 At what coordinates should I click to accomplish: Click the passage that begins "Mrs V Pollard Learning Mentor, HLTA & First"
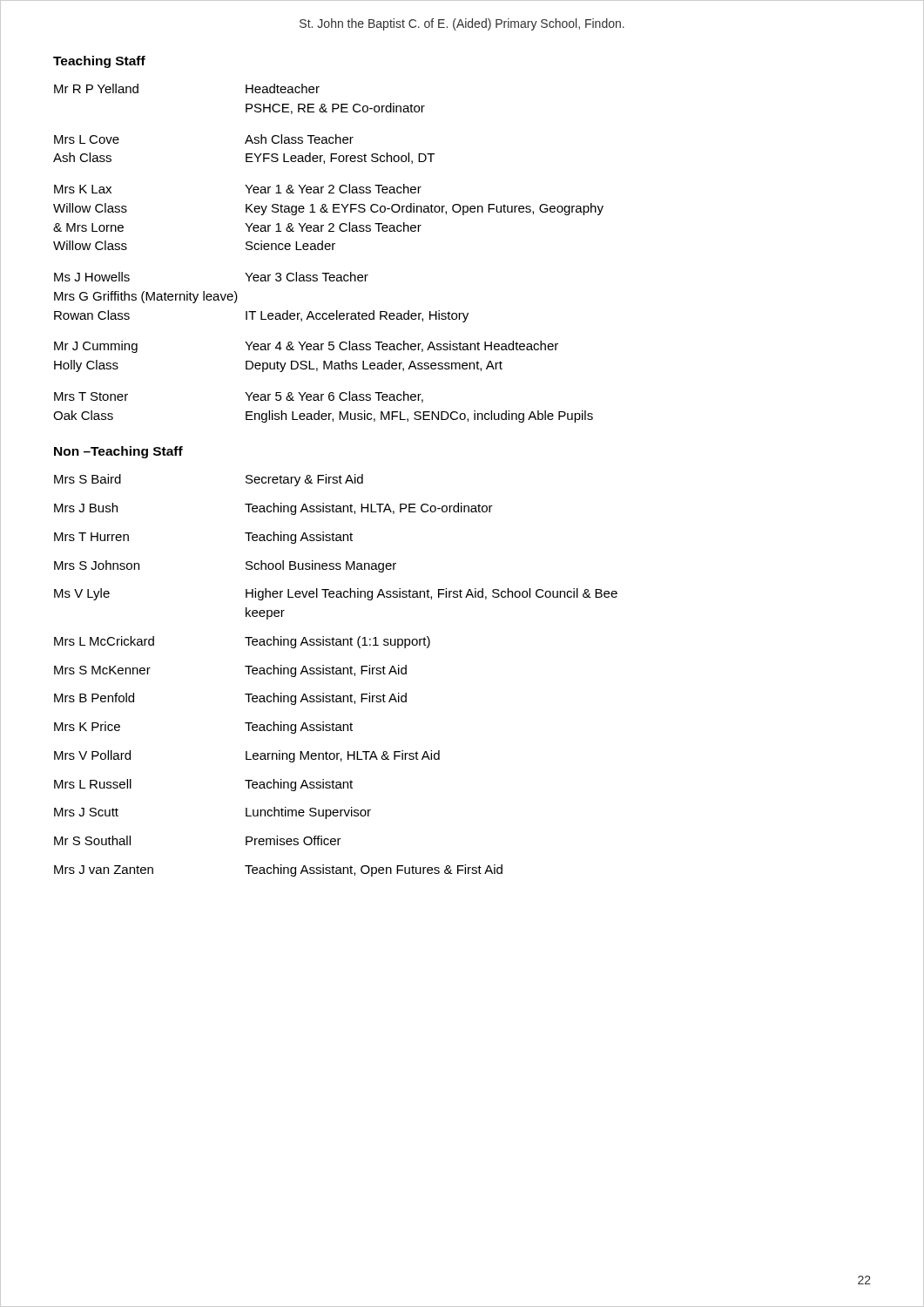[247, 756]
